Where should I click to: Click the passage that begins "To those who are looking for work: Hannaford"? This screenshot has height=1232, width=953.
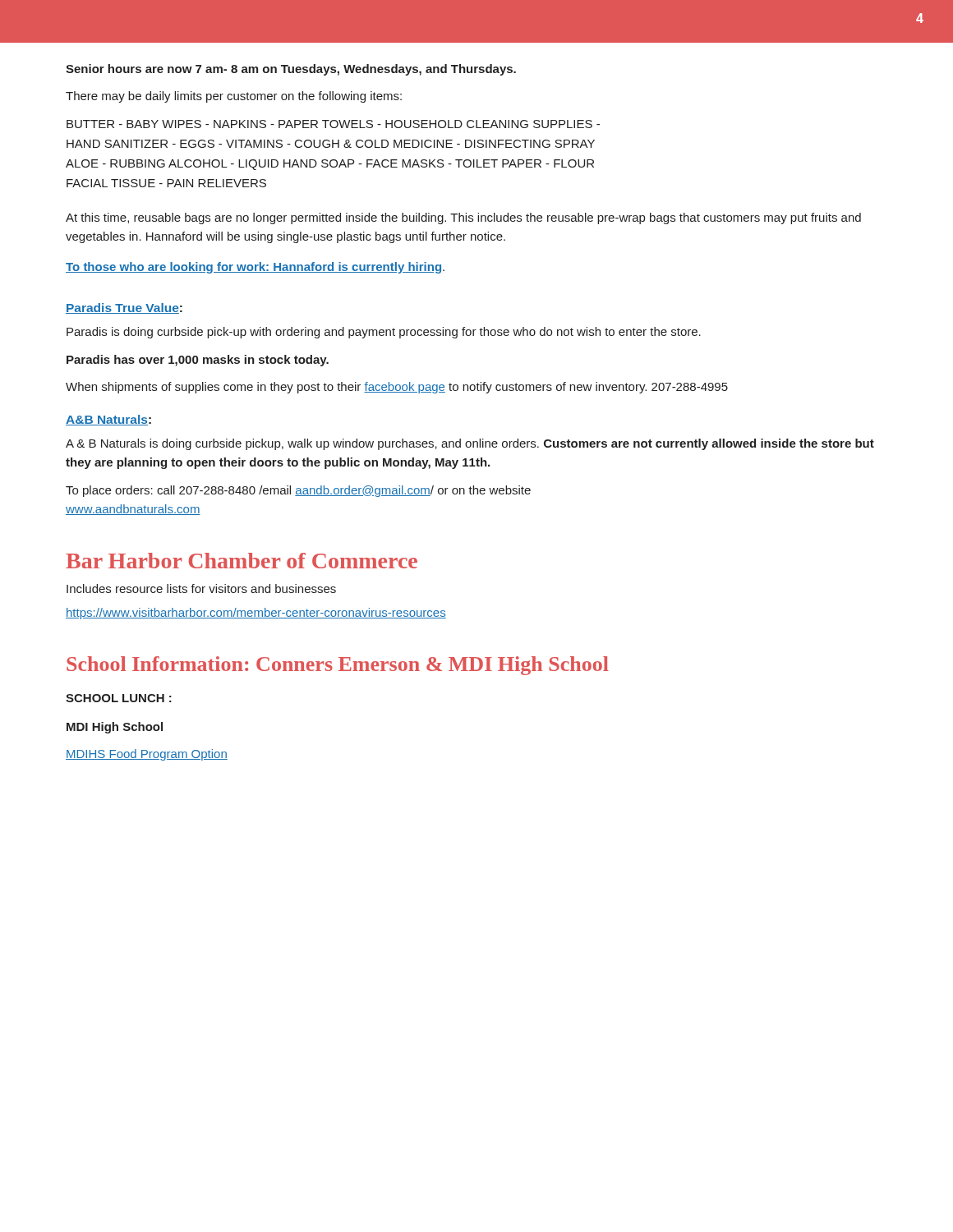tap(256, 267)
